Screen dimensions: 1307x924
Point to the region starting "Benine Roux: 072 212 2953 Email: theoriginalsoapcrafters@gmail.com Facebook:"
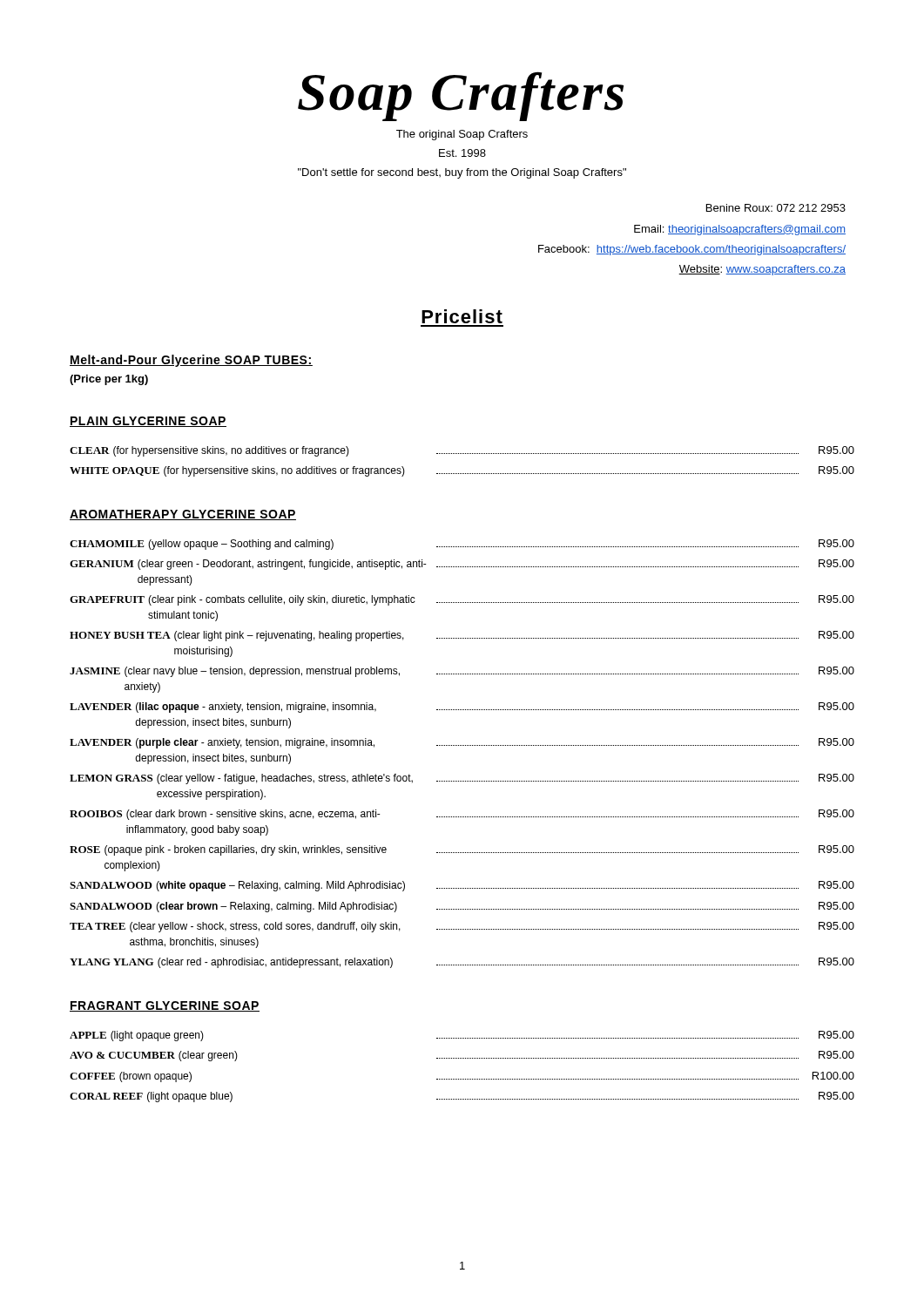pos(691,239)
